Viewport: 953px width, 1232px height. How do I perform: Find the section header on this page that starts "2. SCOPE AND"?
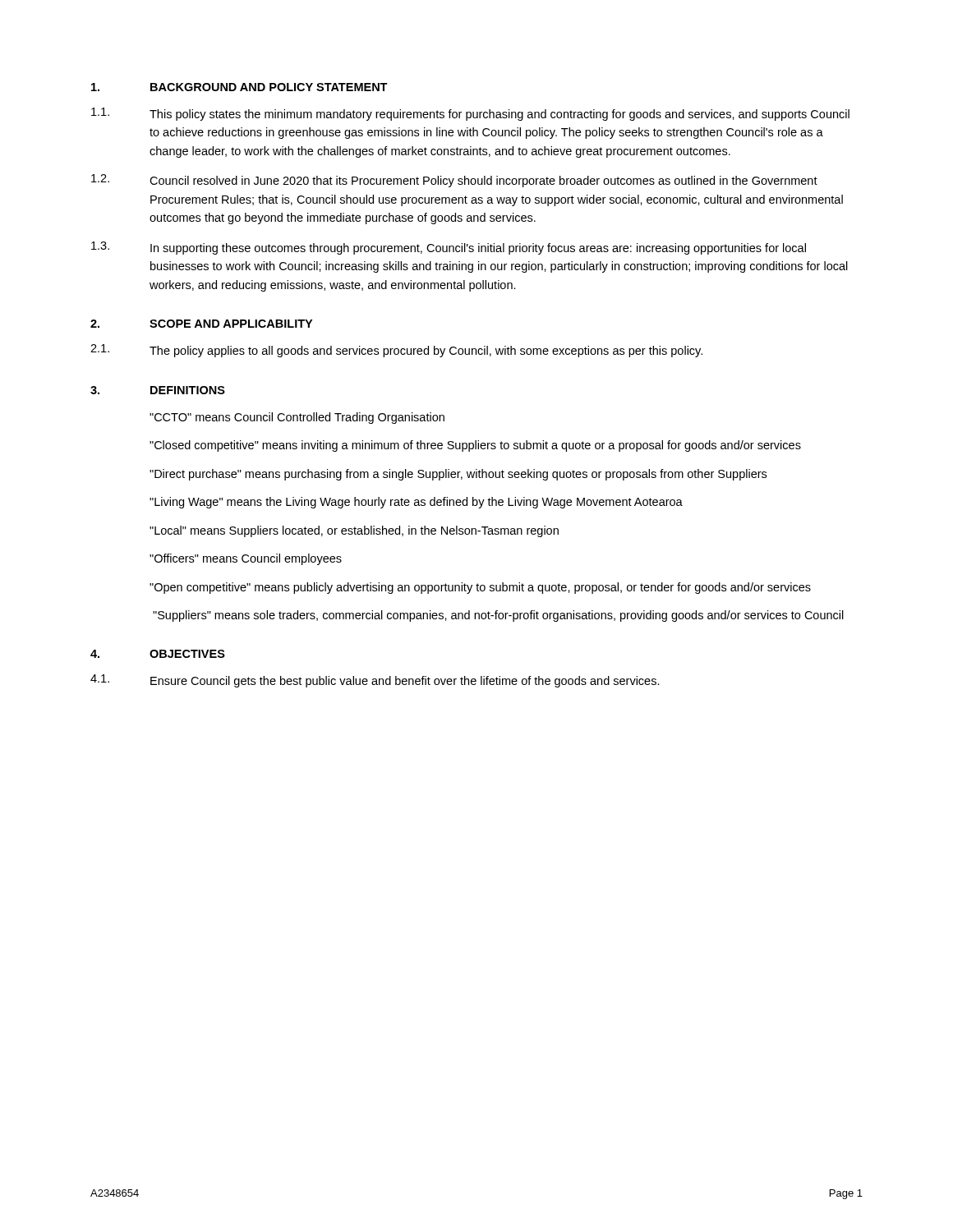tap(202, 324)
